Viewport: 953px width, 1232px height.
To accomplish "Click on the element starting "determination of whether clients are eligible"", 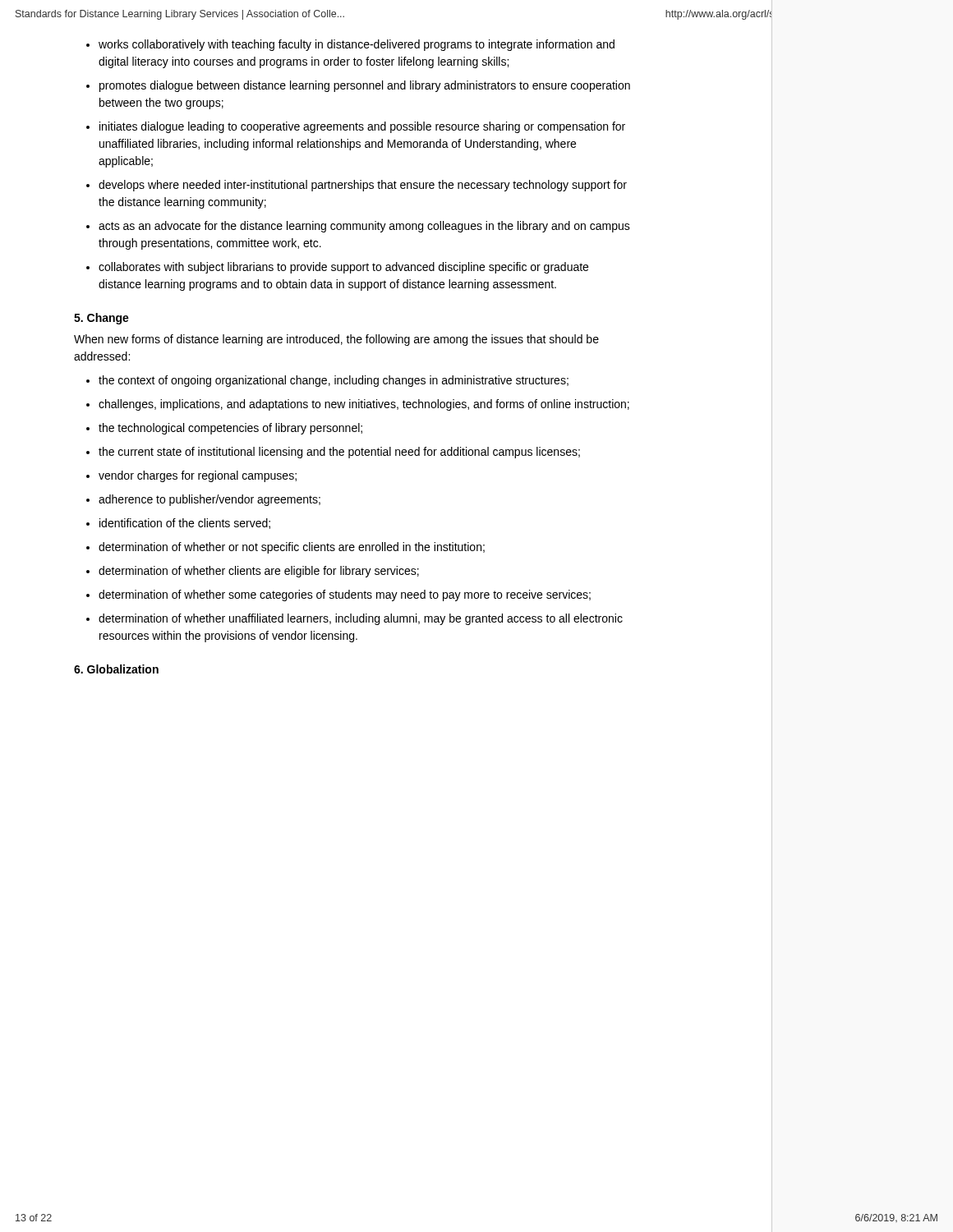I will point(259,571).
